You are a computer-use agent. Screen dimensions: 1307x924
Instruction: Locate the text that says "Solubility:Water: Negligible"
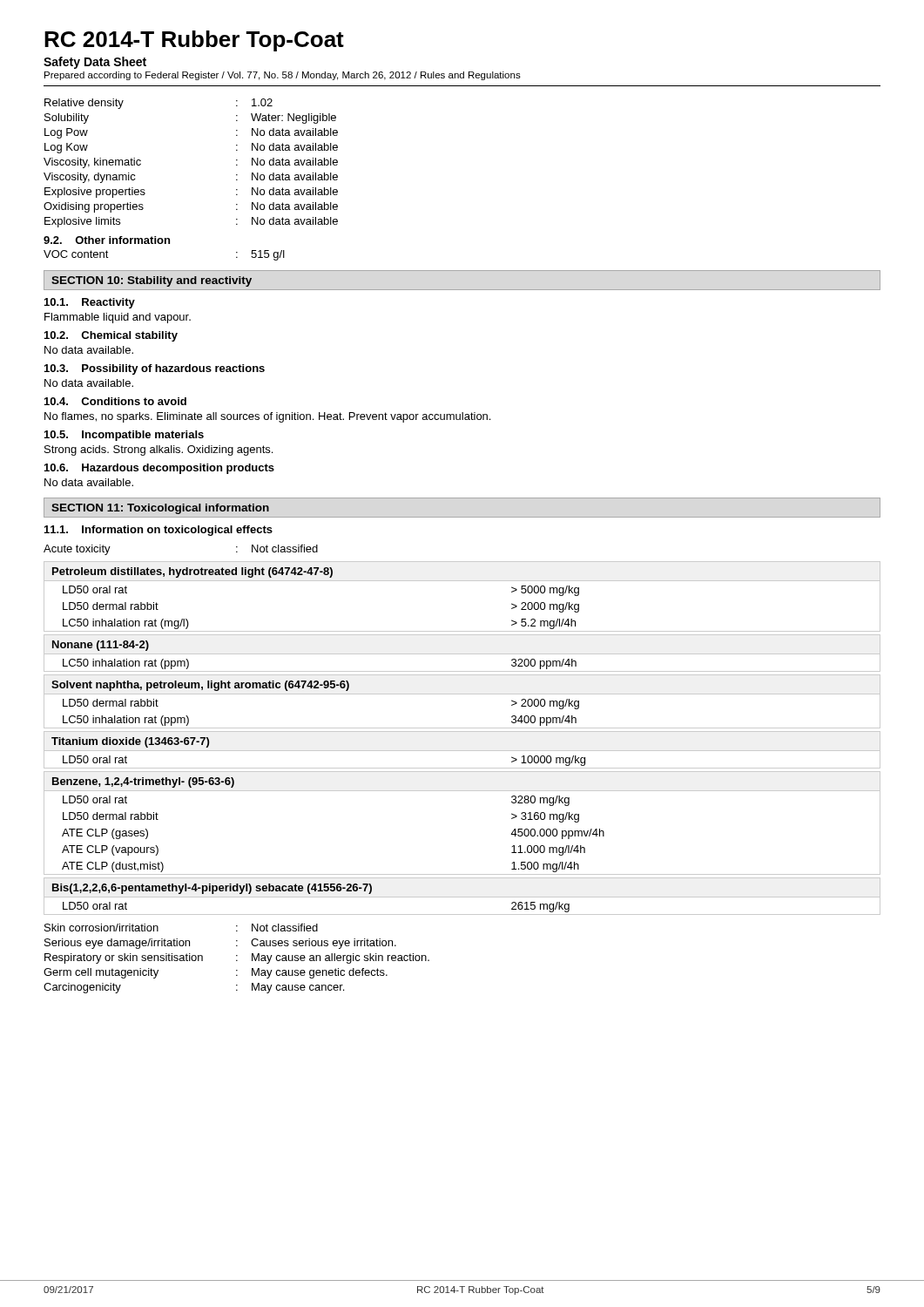(71, 118)
